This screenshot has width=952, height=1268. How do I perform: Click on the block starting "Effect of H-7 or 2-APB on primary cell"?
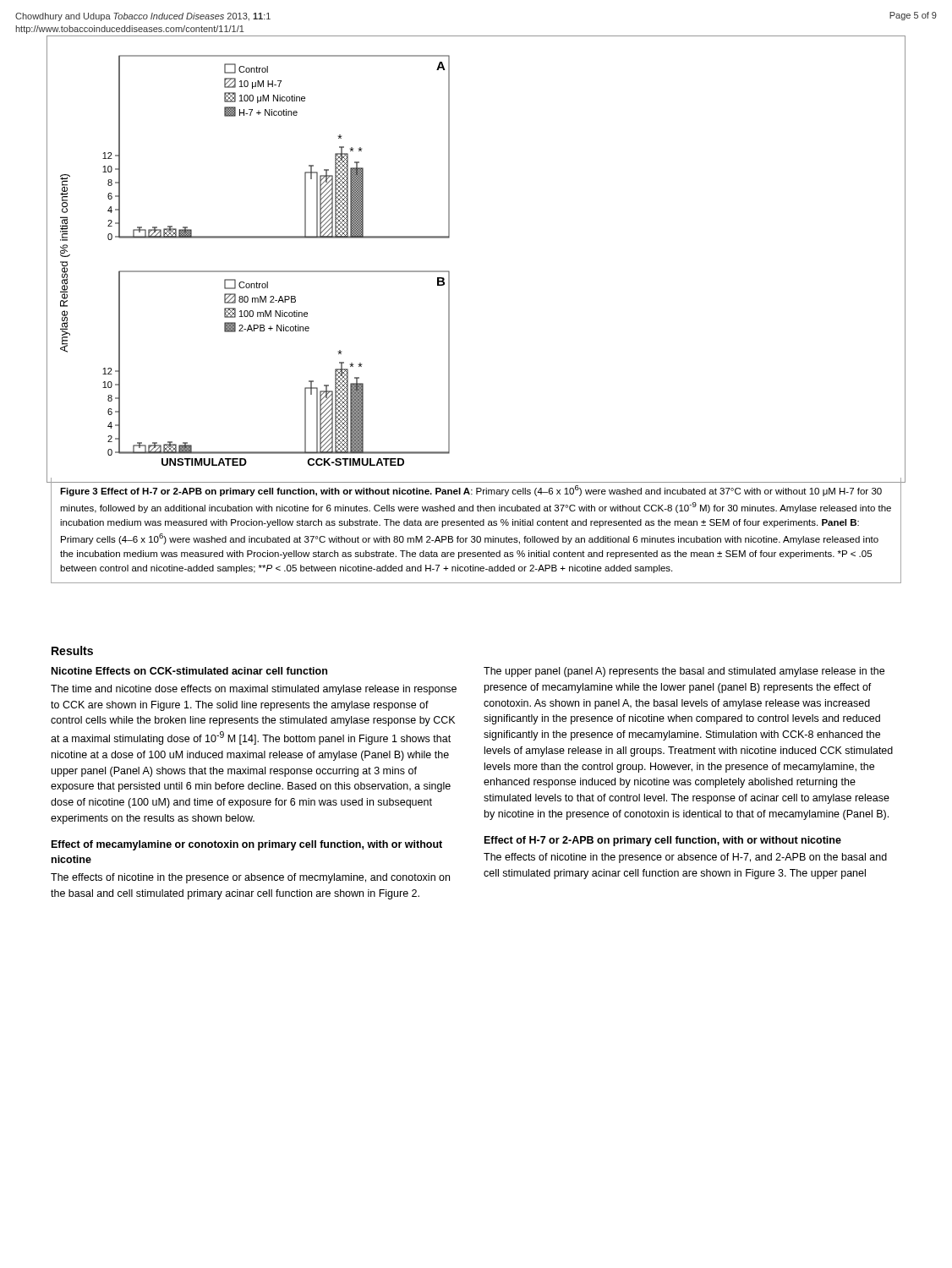tap(662, 840)
